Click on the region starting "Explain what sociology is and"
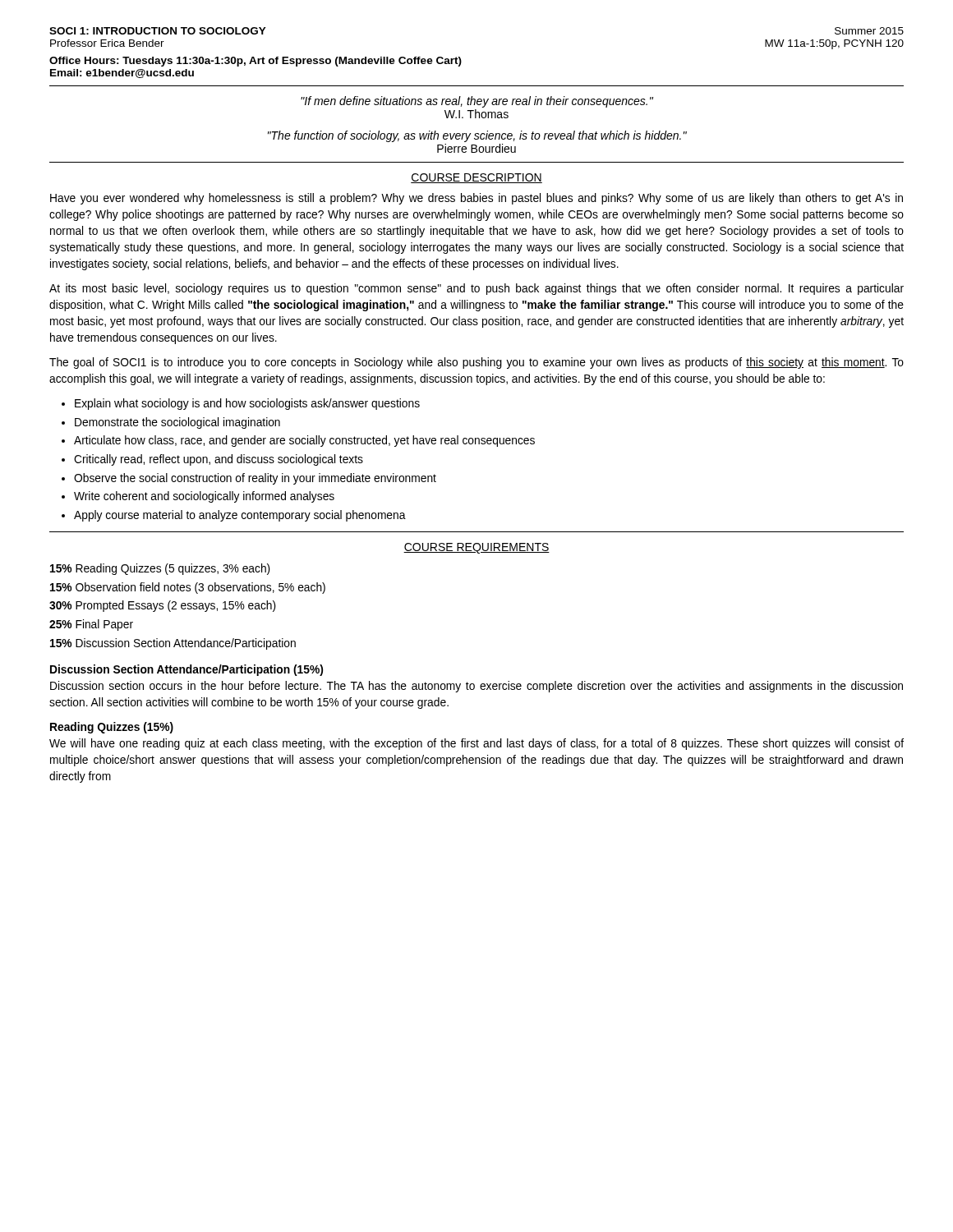Image resolution: width=953 pixels, height=1232 pixels. [x=247, y=404]
